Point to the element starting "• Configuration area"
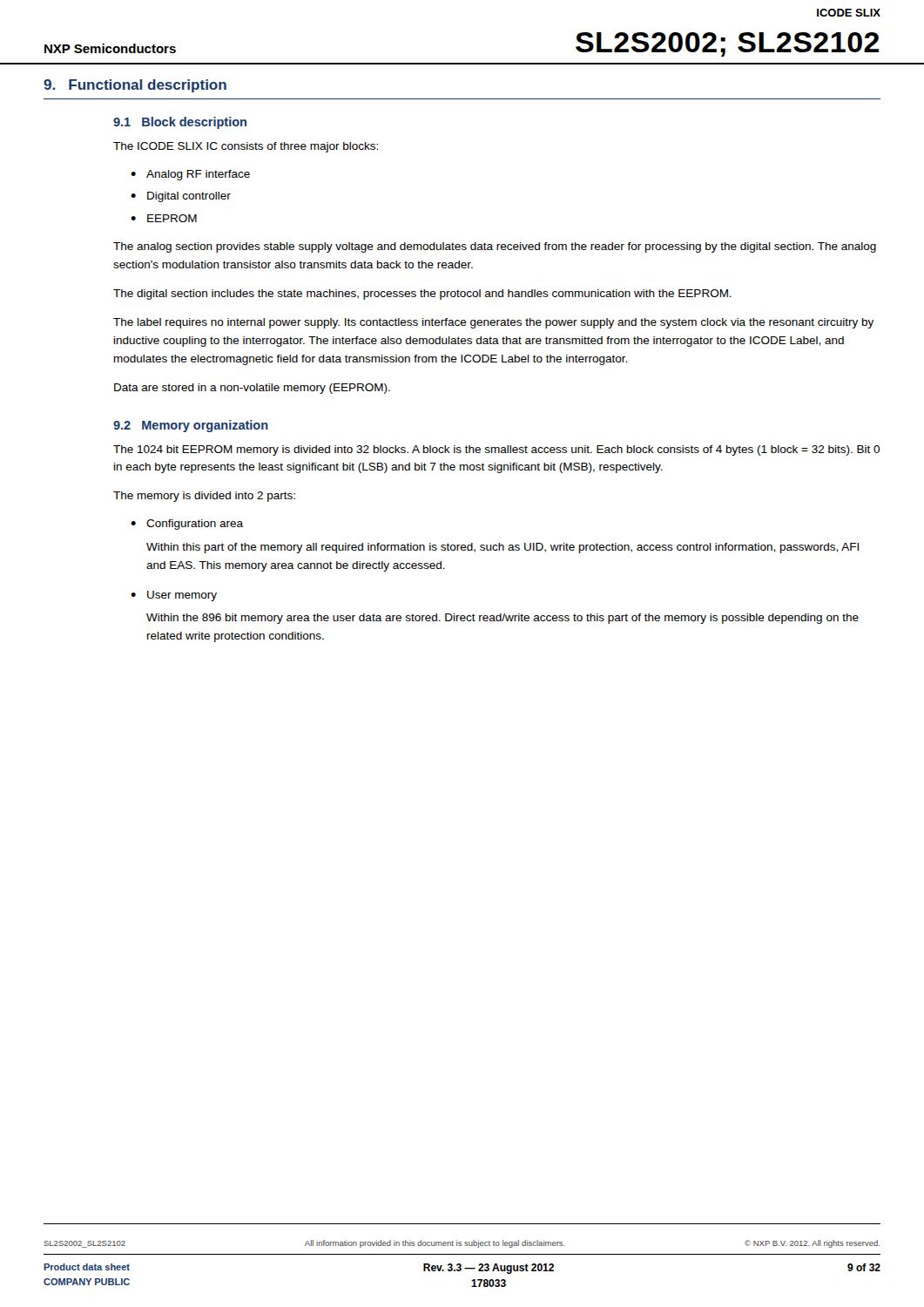The image size is (924, 1307). click(187, 524)
